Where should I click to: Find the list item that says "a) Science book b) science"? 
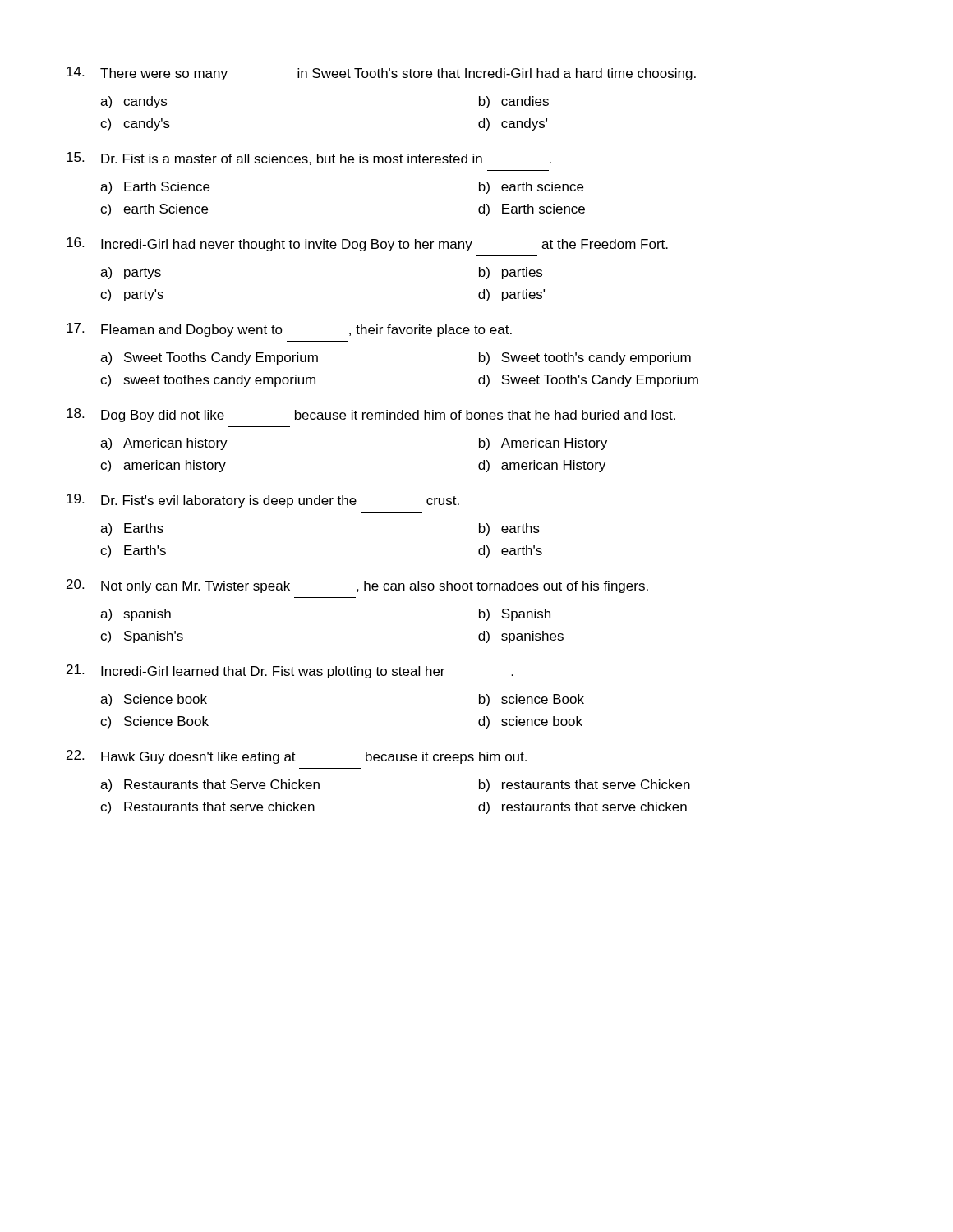(478, 710)
